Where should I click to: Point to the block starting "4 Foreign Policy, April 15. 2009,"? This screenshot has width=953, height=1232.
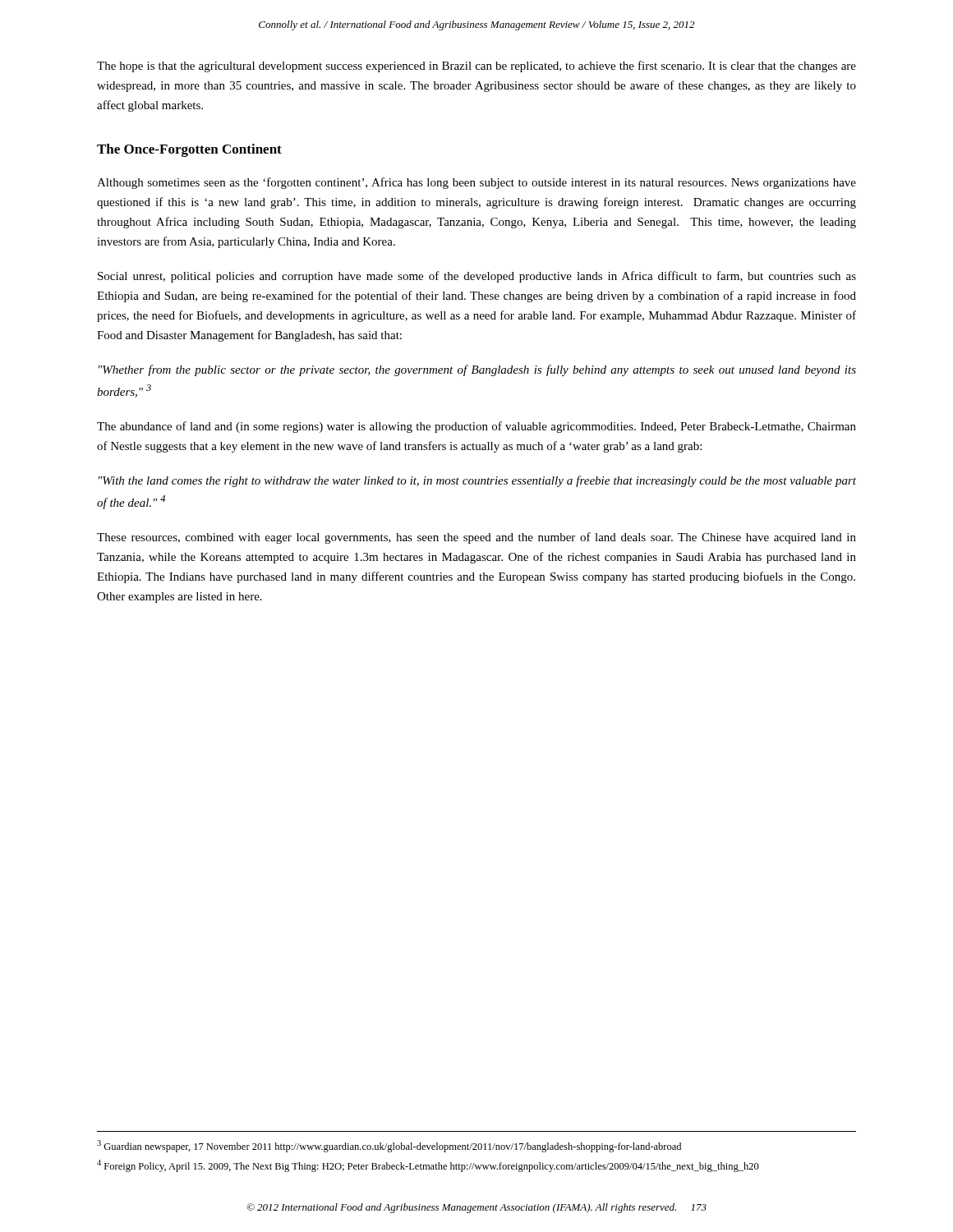point(428,1165)
